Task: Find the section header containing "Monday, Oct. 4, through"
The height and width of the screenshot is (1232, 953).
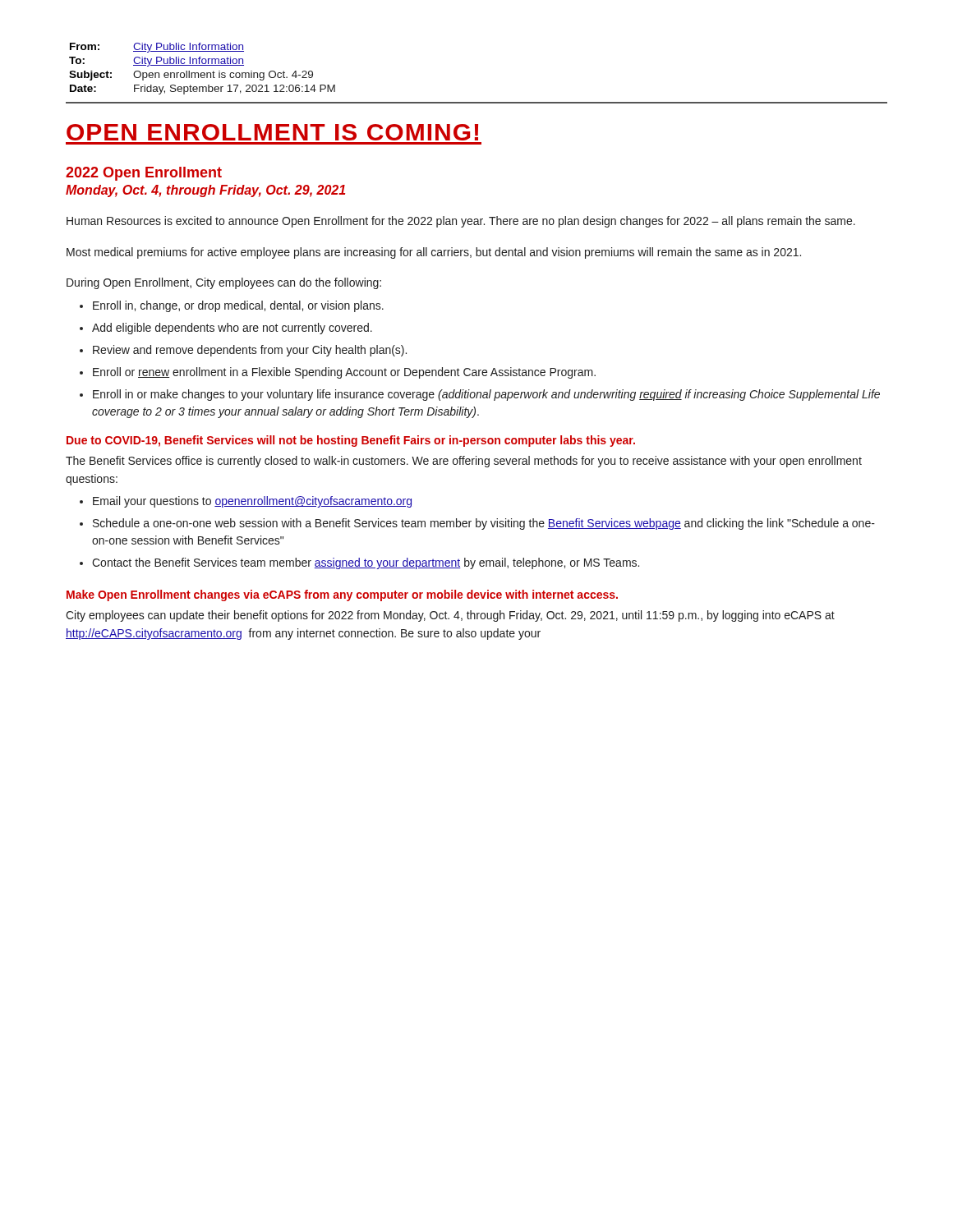Action: [x=205, y=191]
